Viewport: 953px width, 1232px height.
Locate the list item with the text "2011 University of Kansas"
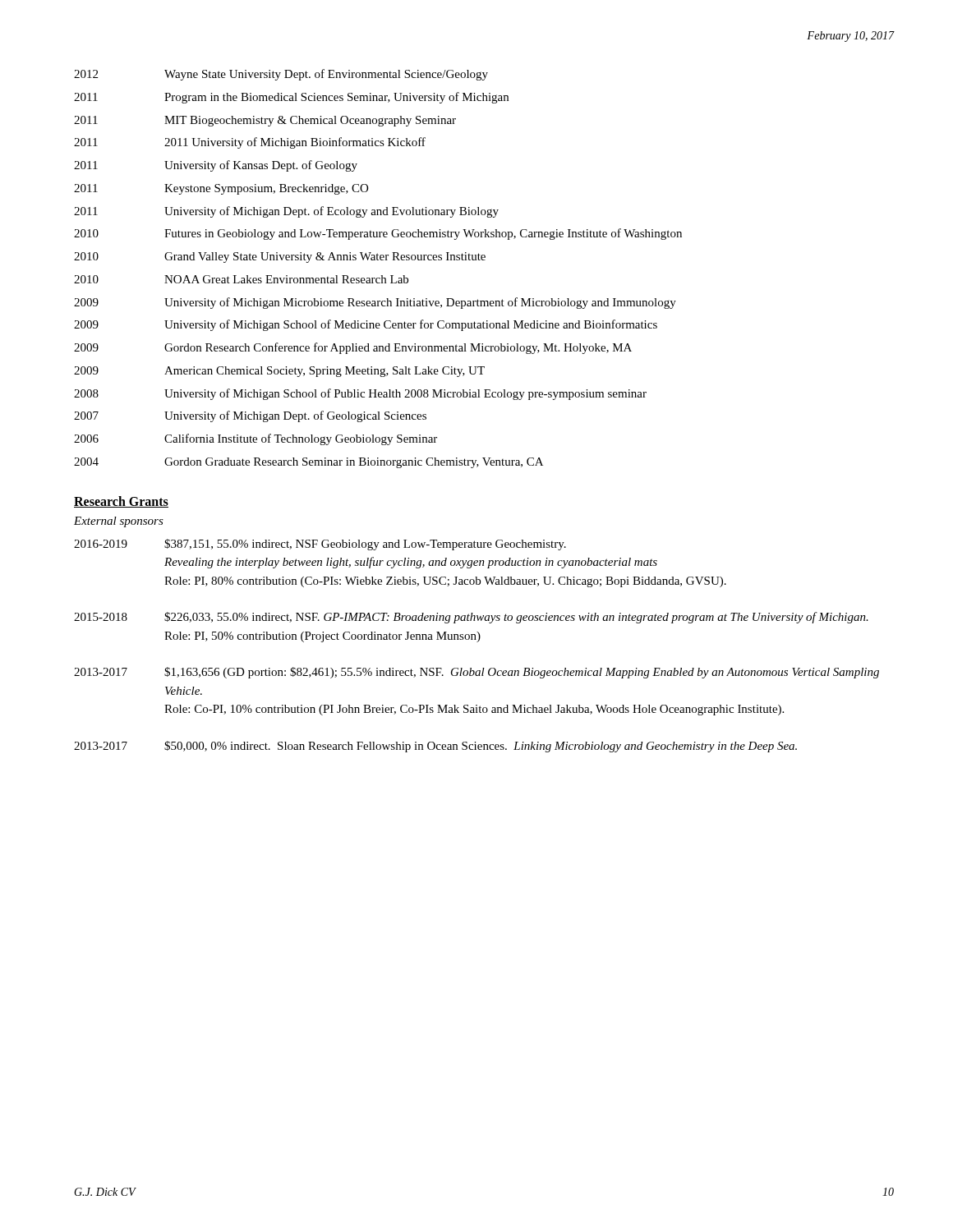216,166
